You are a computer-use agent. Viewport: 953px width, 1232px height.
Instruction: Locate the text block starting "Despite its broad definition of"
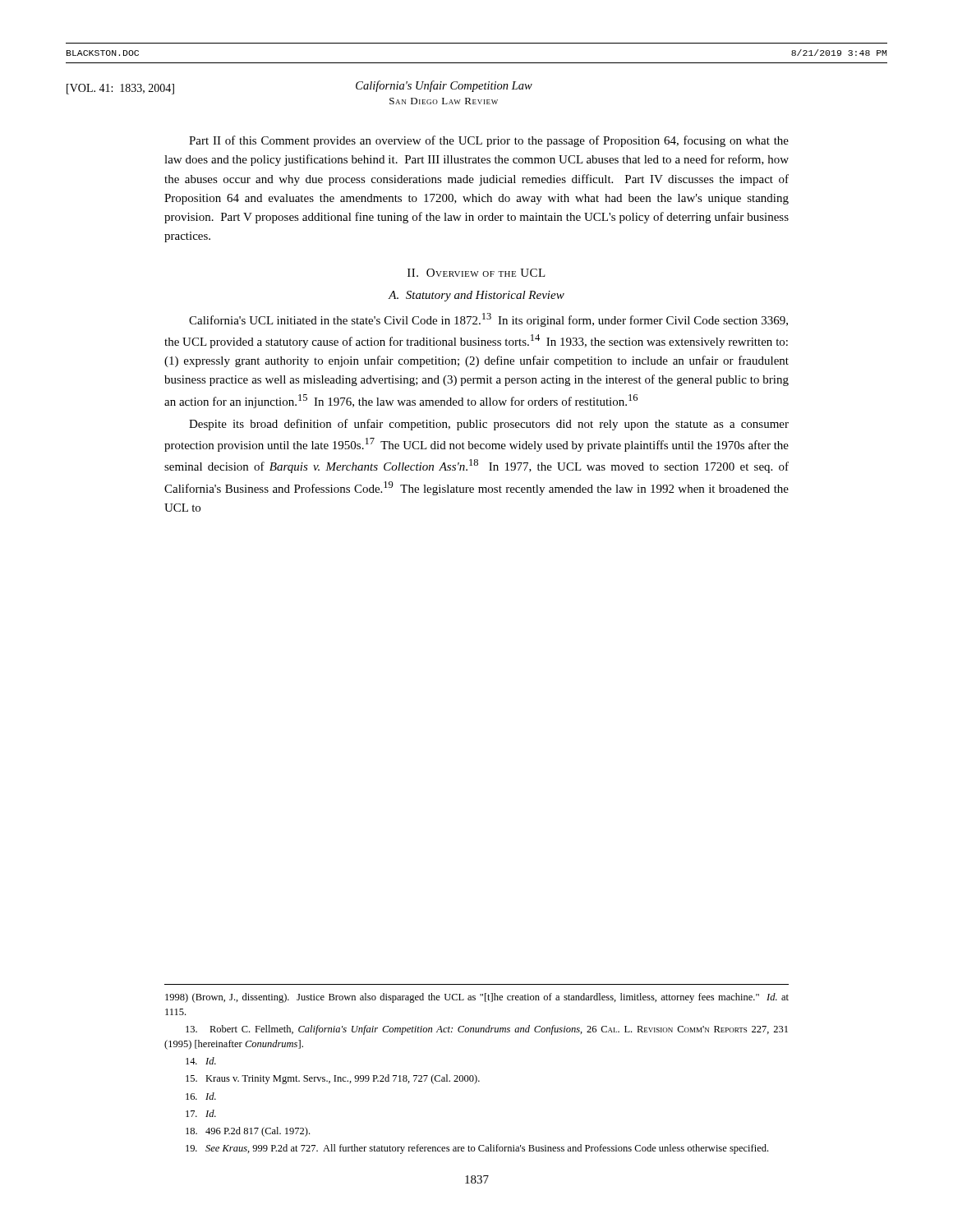pos(476,466)
